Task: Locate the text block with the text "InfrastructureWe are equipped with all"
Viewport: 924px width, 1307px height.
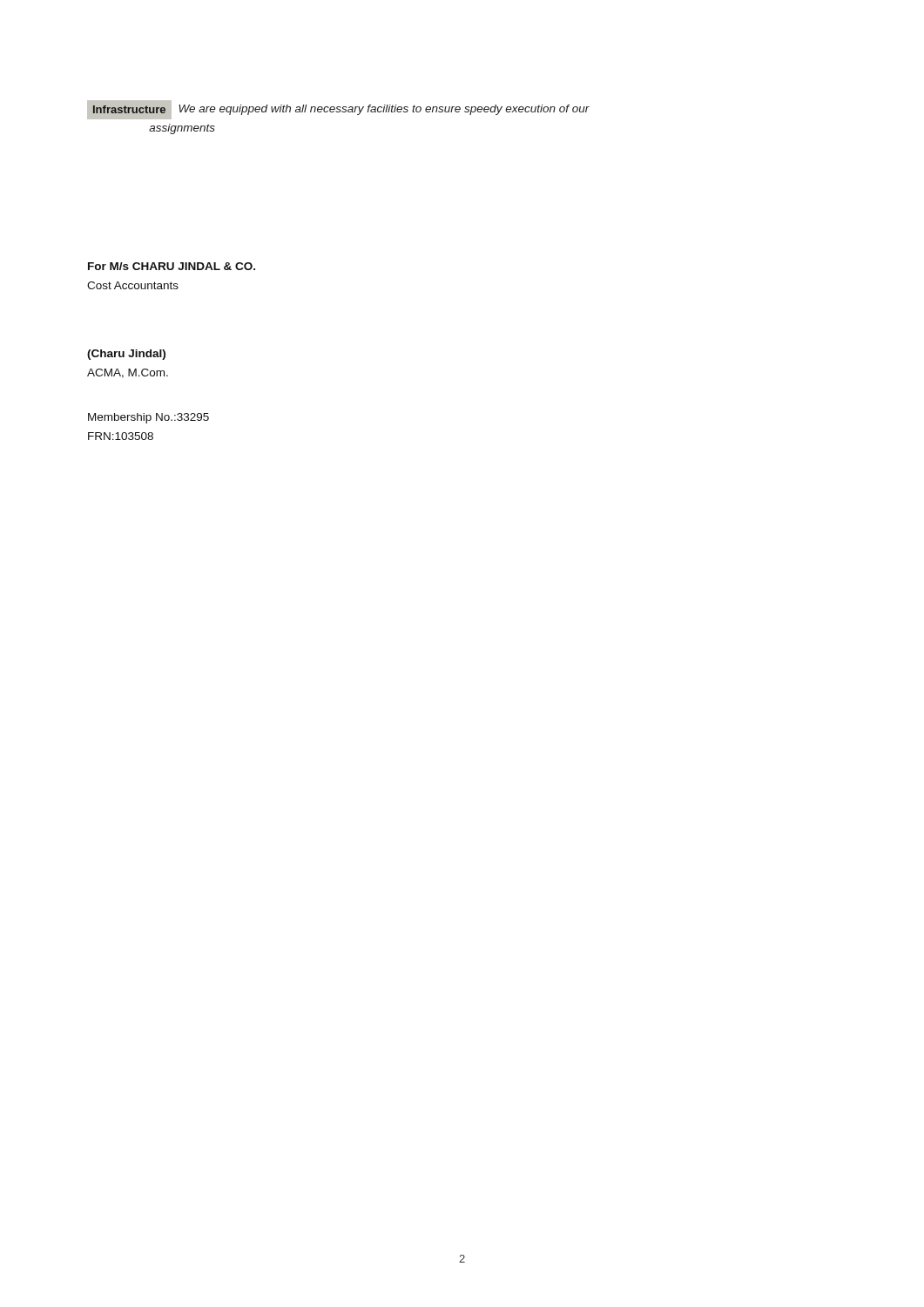Action: 338,117
